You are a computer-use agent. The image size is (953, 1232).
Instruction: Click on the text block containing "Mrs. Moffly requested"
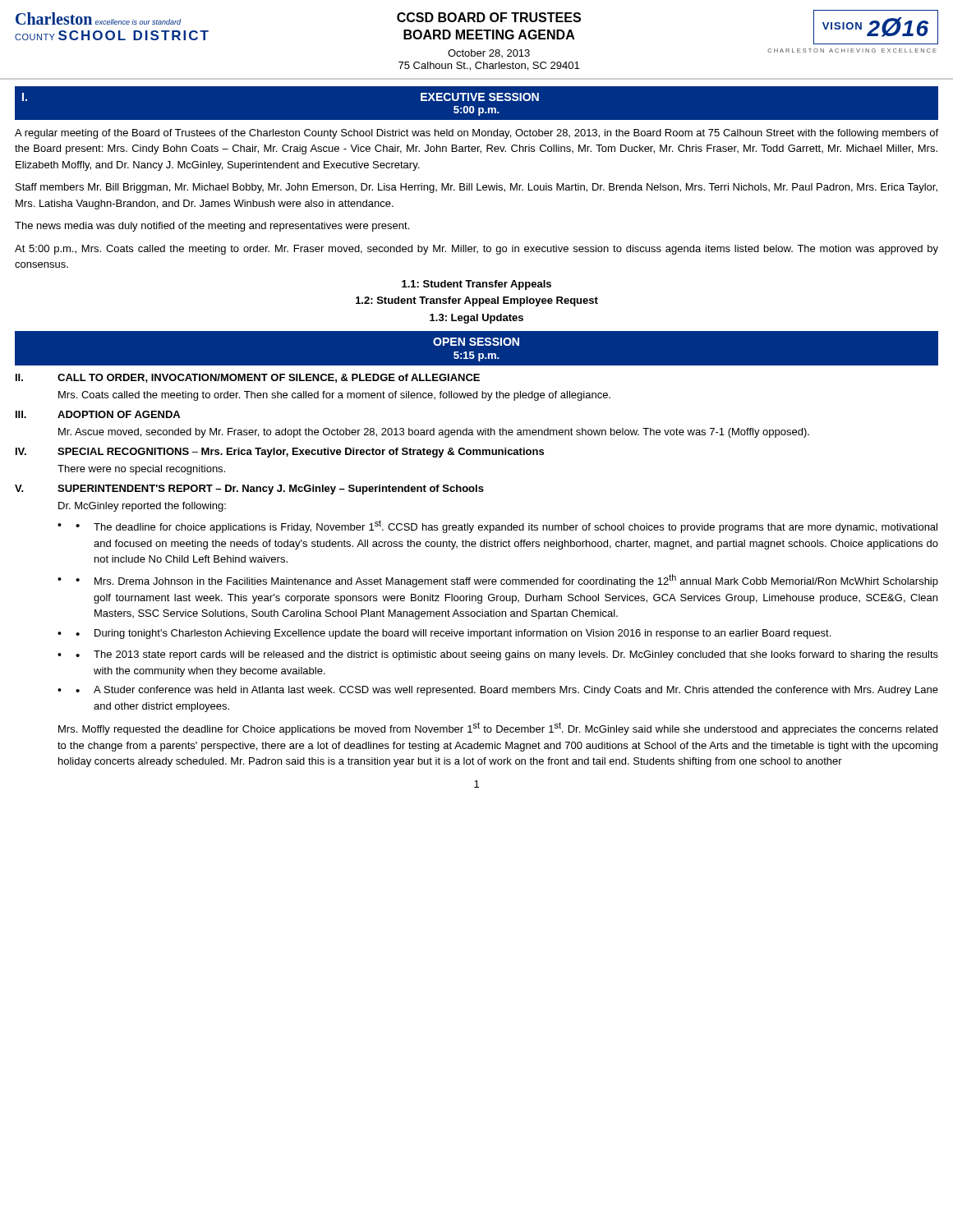(498, 744)
